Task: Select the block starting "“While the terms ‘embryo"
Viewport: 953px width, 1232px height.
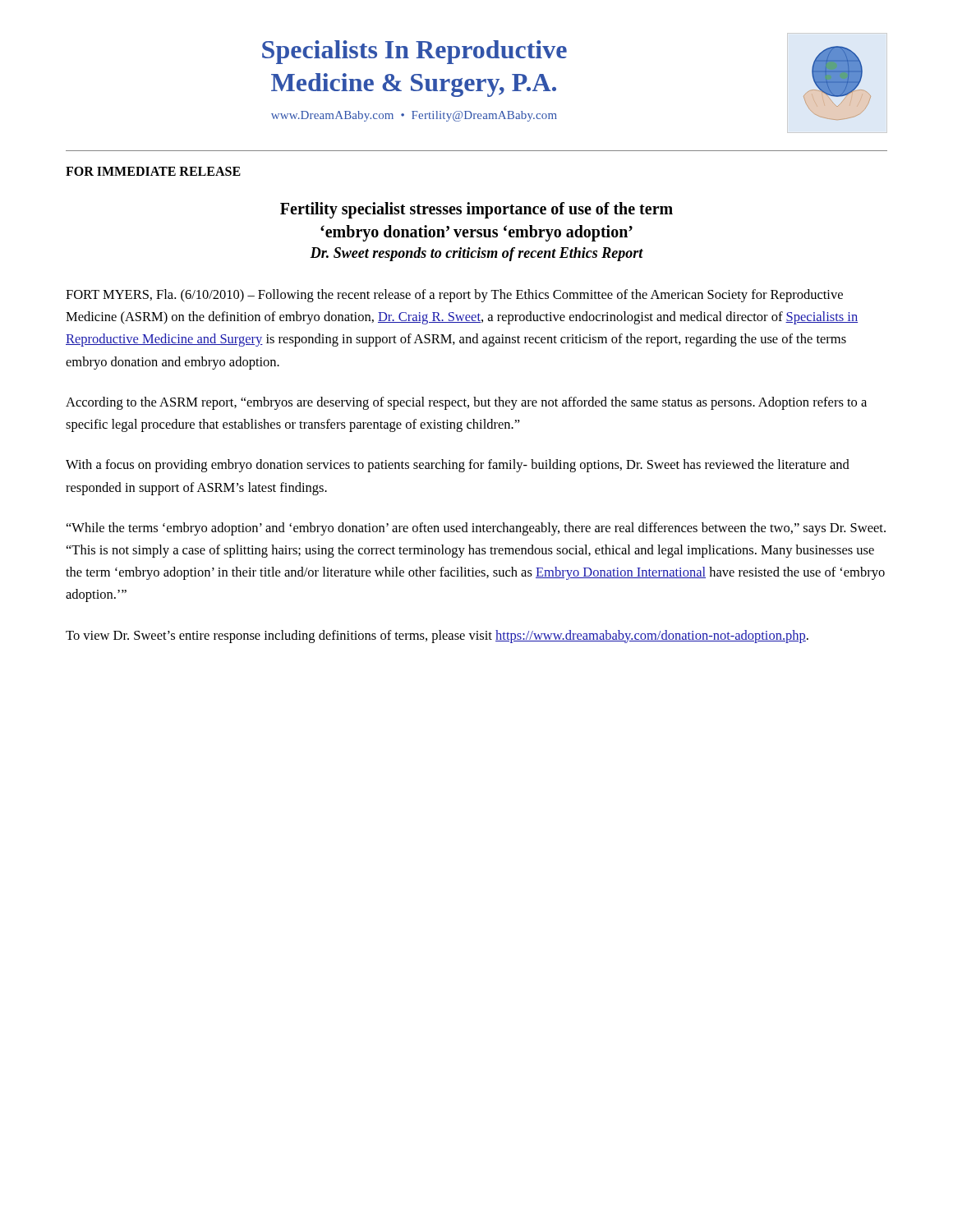Action: coord(476,561)
